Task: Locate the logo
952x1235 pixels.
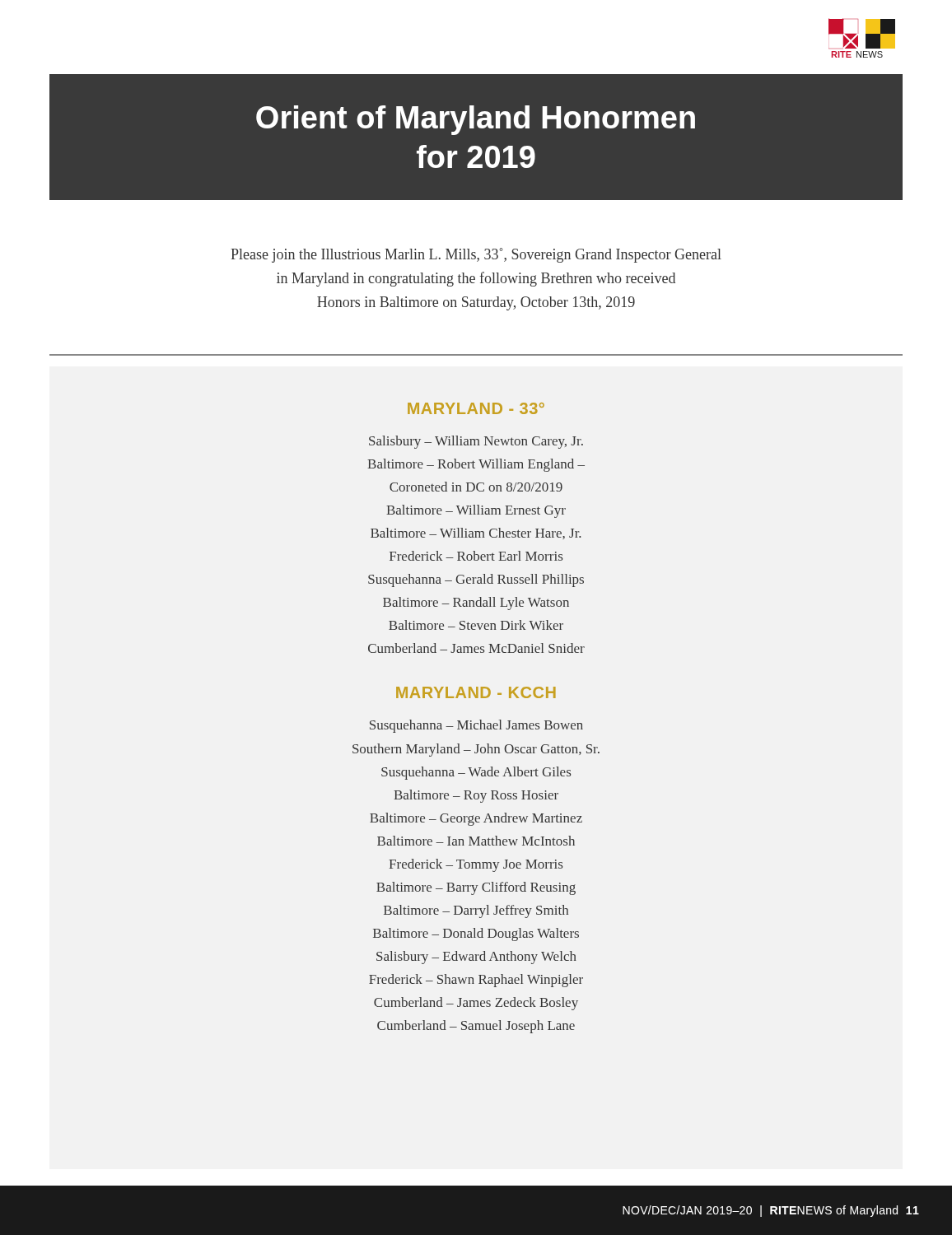Action: 878,37
